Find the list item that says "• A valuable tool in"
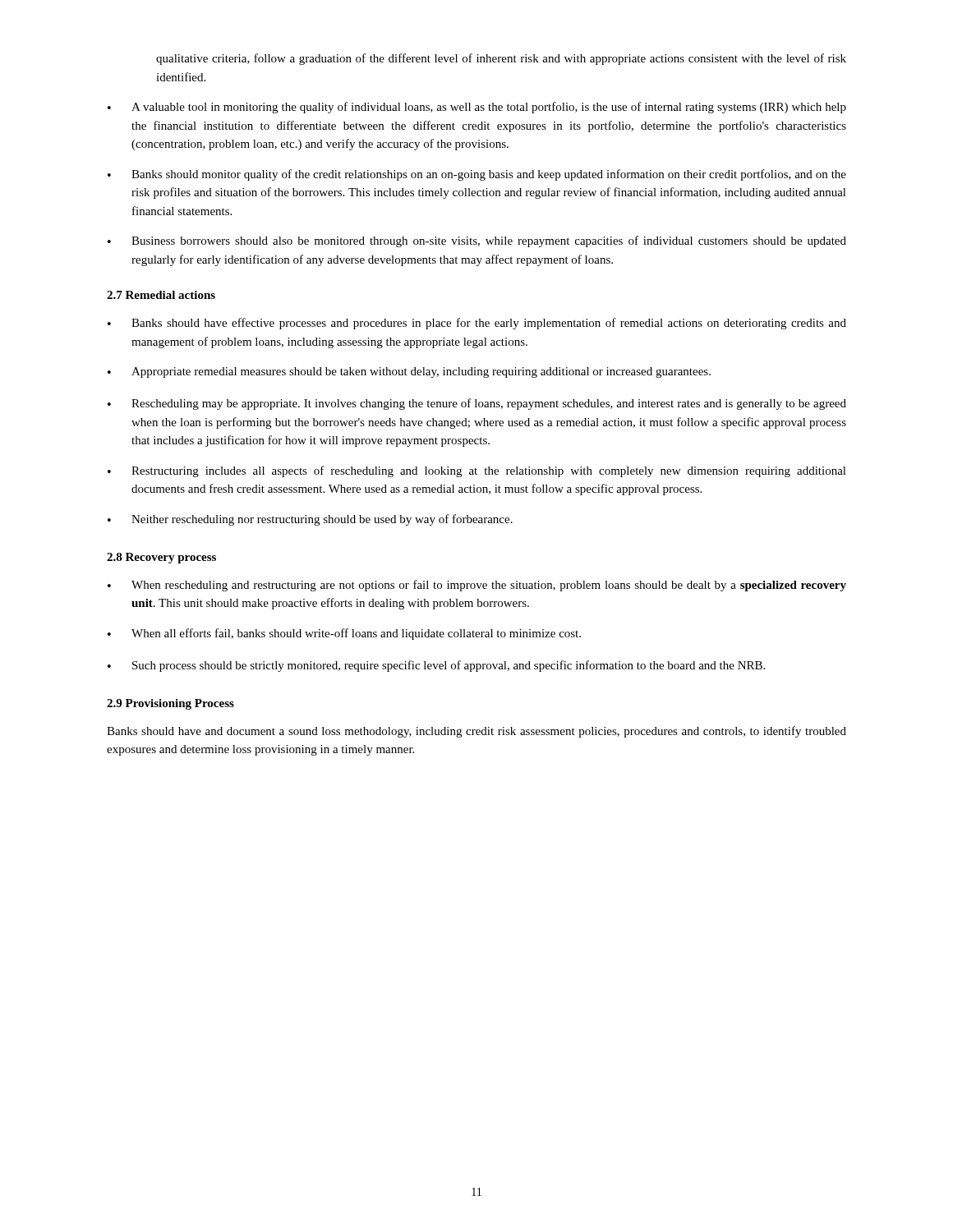953x1232 pixels. [x=476, y=125]
